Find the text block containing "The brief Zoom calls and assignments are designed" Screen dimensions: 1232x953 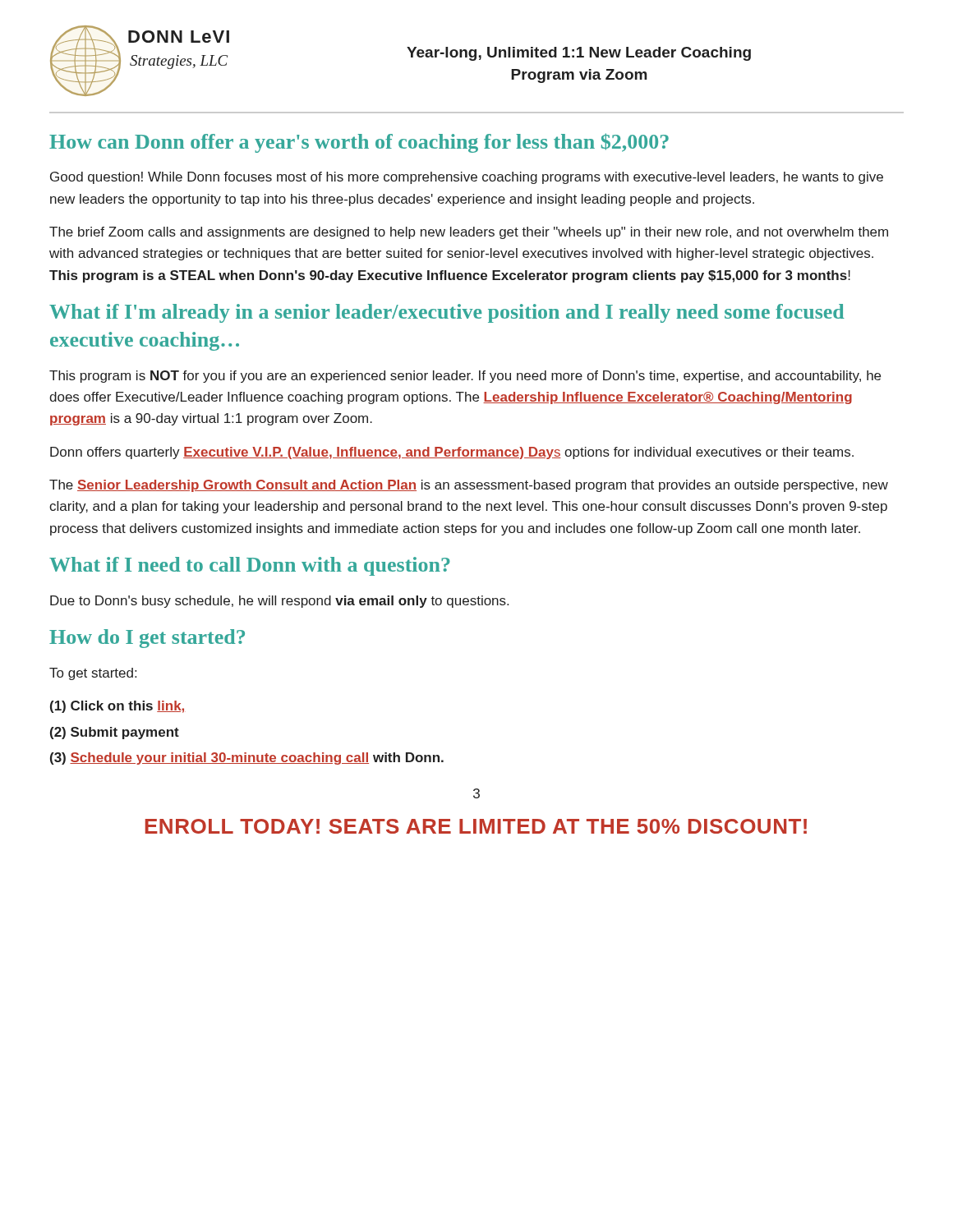click(469, 254)
